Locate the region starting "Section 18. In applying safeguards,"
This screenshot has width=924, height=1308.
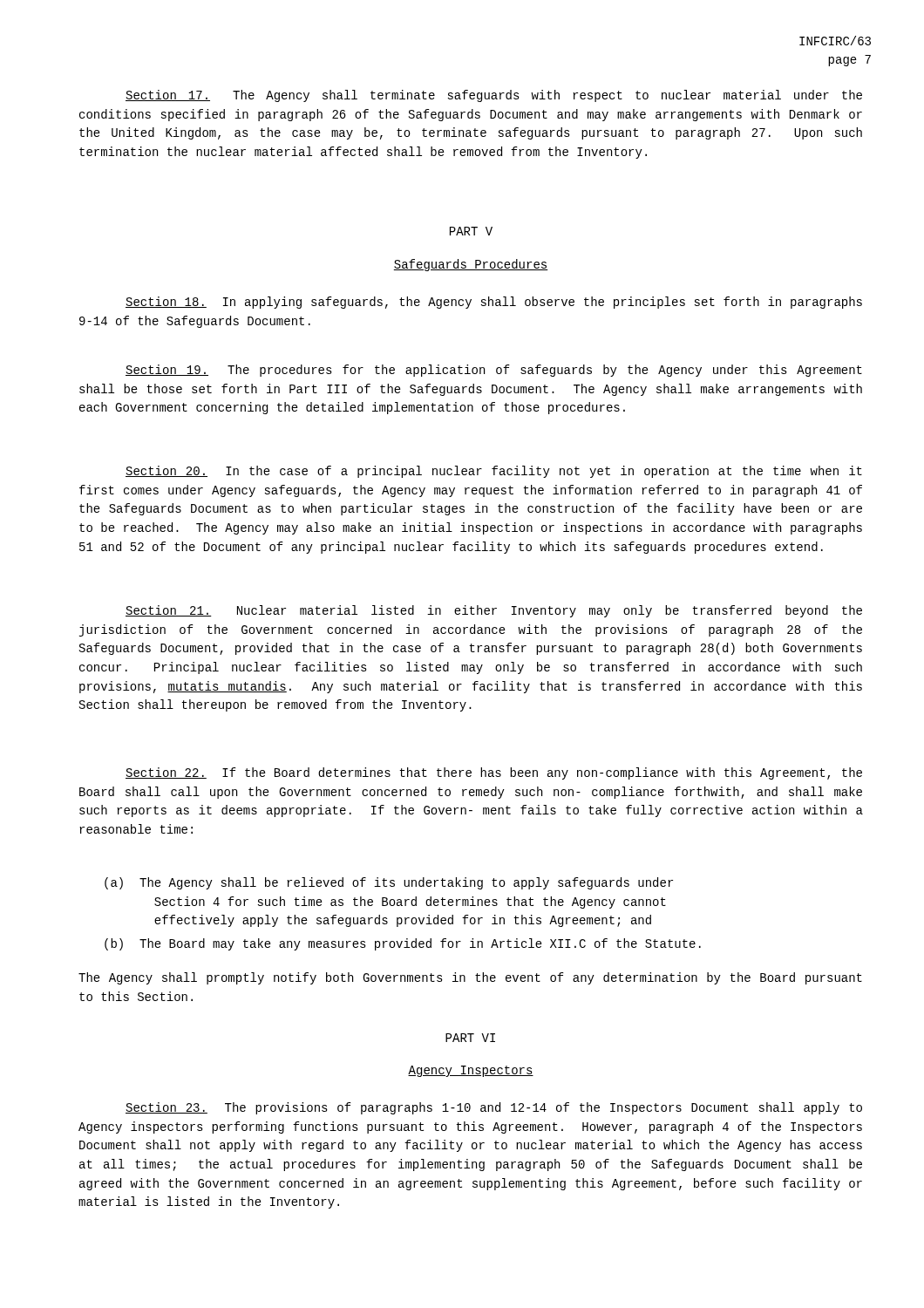pyautogui.click(x=471, y=313)
